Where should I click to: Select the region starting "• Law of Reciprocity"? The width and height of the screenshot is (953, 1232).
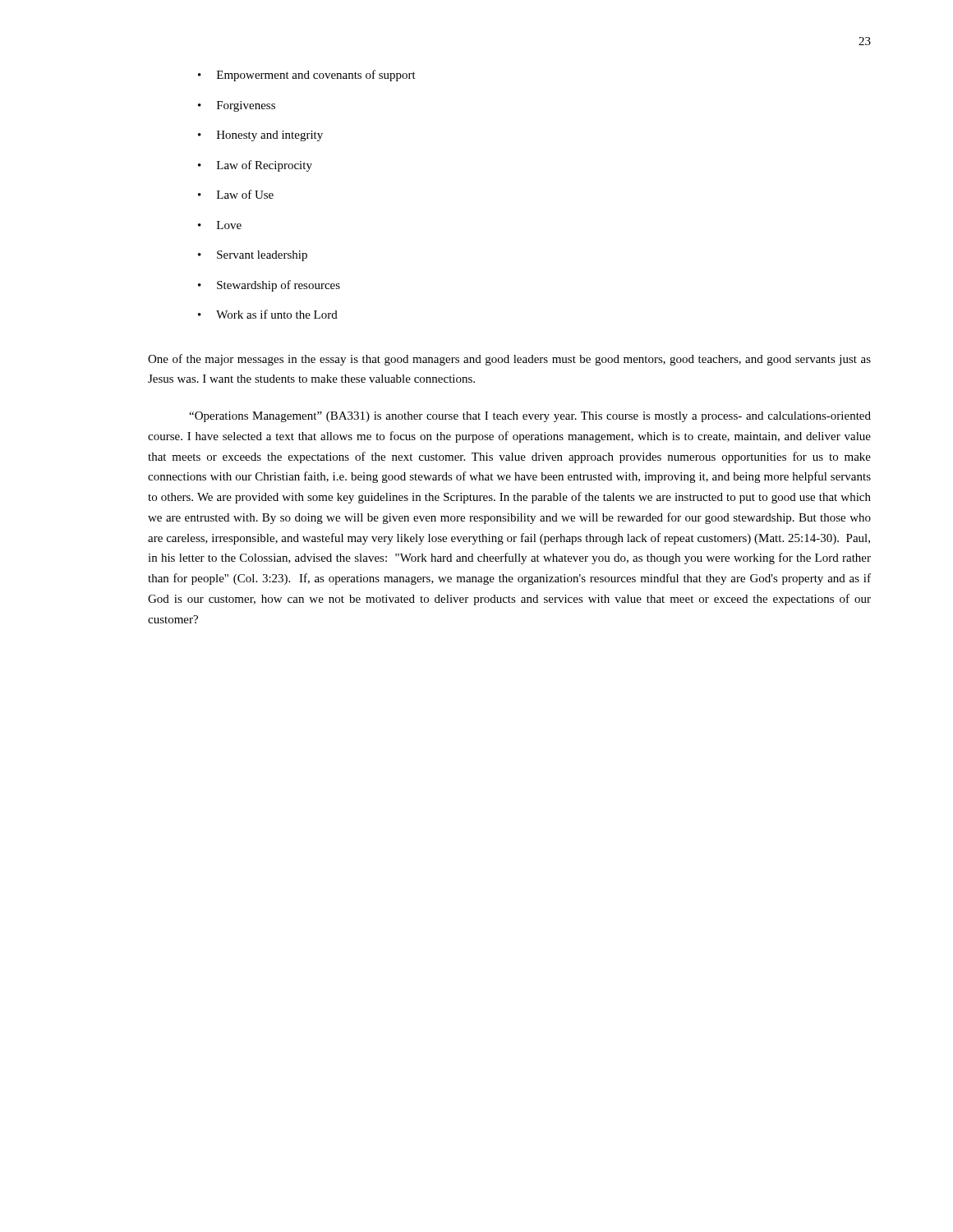coord(255,165)
